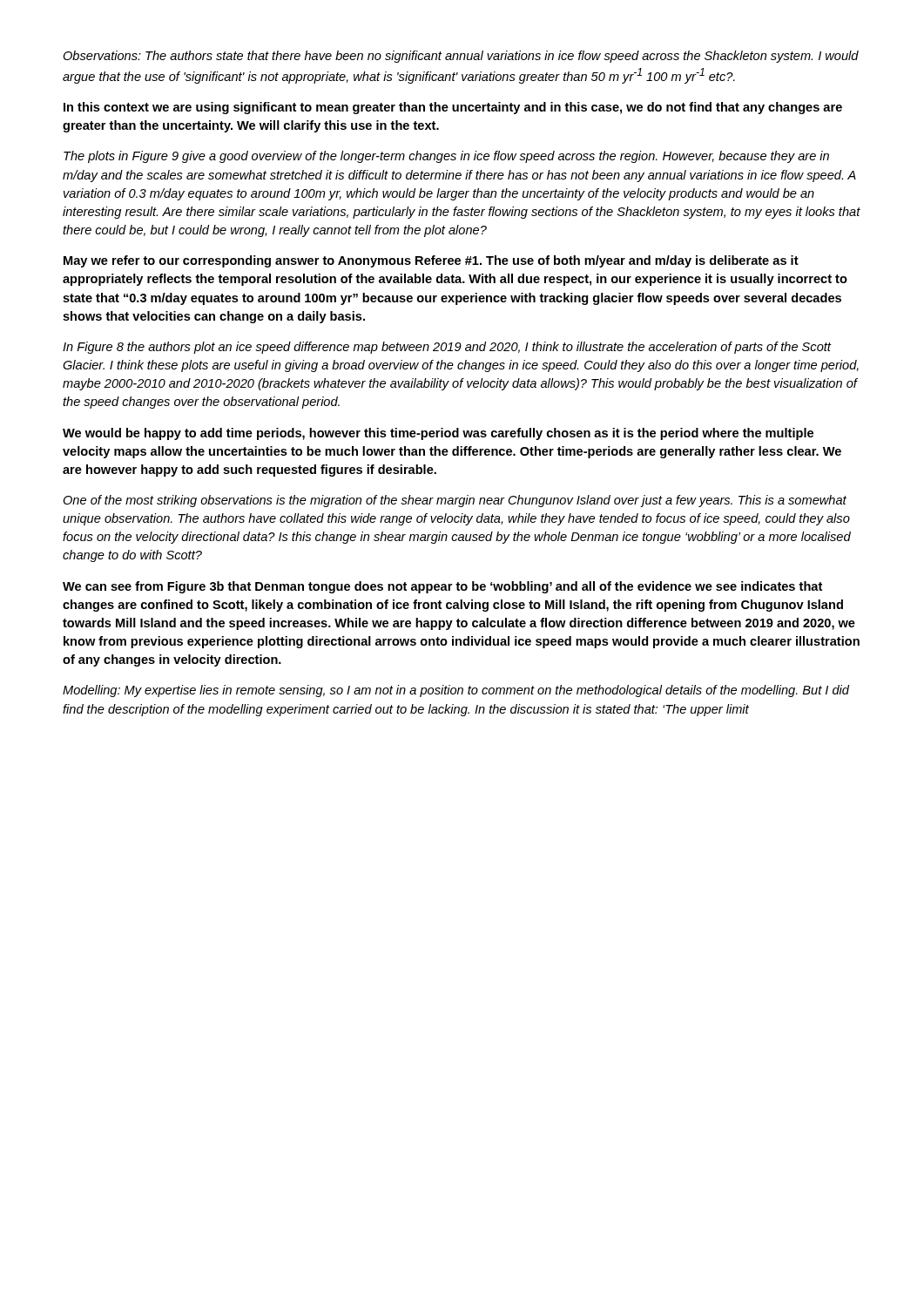
Task: Point to the text block starting "Observations: The authors state that"
Action: coord(462,67)
